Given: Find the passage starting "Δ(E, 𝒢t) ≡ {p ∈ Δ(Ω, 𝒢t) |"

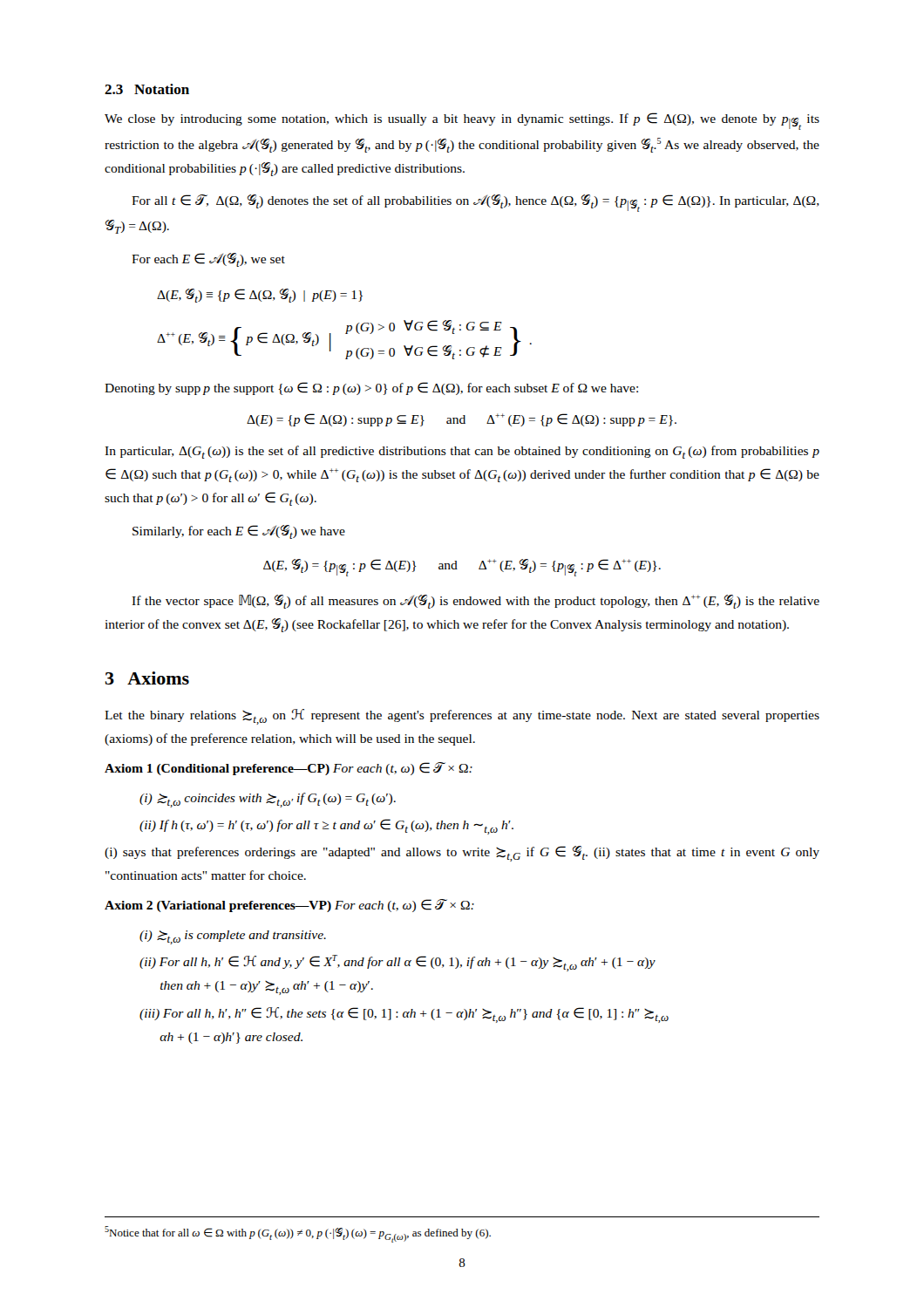Looking at the screenshot, I should pyautogui.click(x=488, y=325).
